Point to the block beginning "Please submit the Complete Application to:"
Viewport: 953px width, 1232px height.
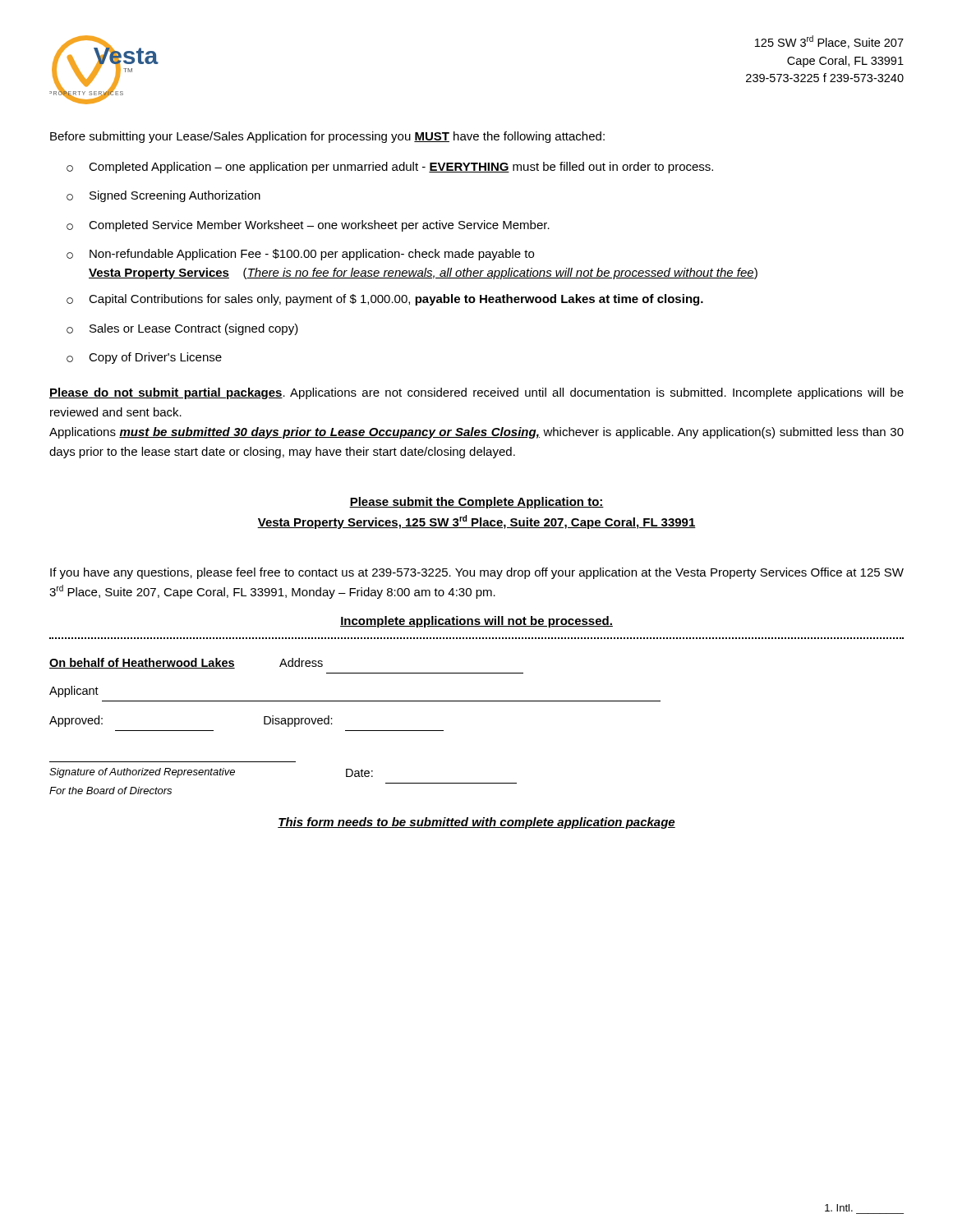click(x=476, y=511)
